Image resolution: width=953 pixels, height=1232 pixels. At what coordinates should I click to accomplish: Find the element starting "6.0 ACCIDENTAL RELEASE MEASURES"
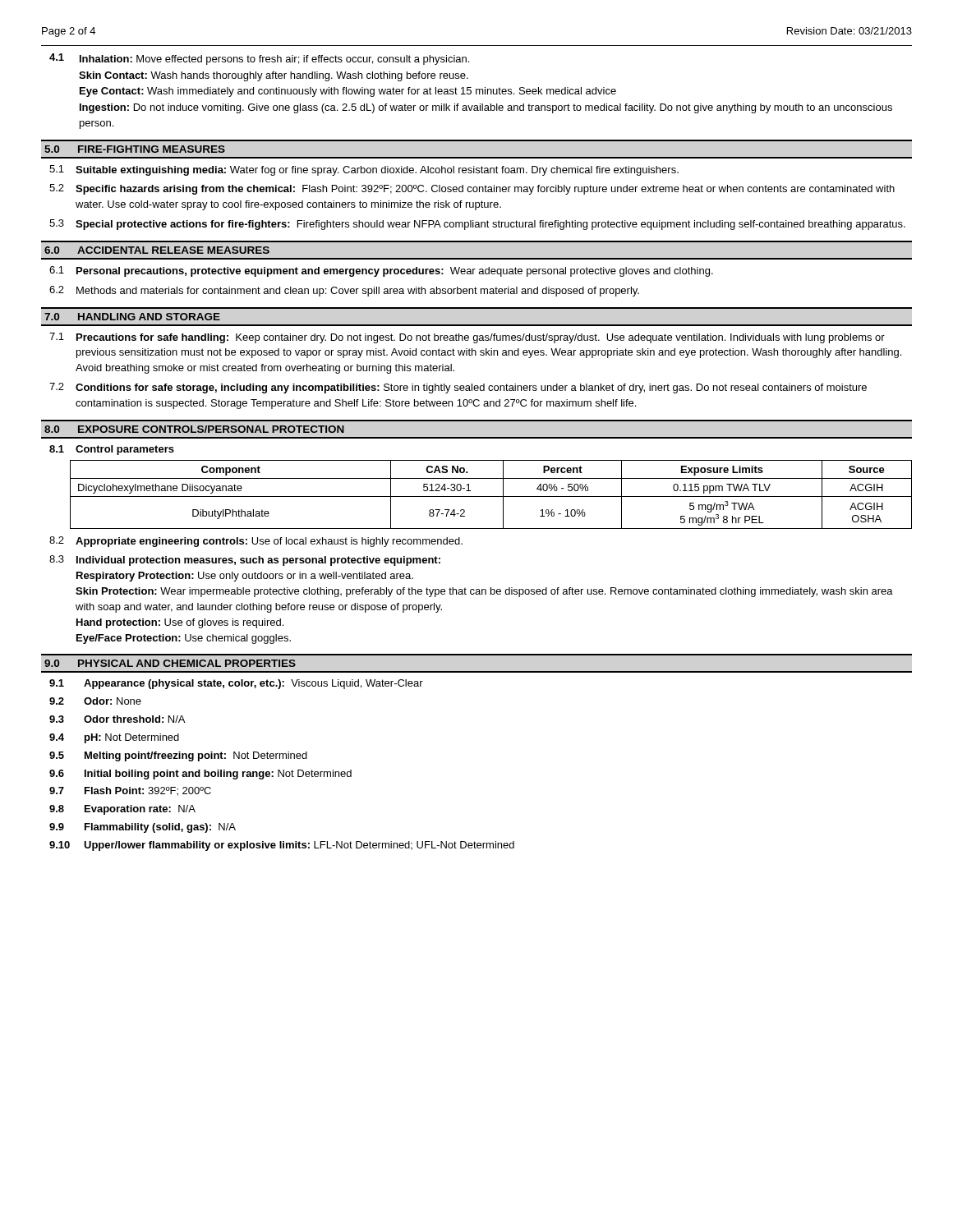point(155,250)
